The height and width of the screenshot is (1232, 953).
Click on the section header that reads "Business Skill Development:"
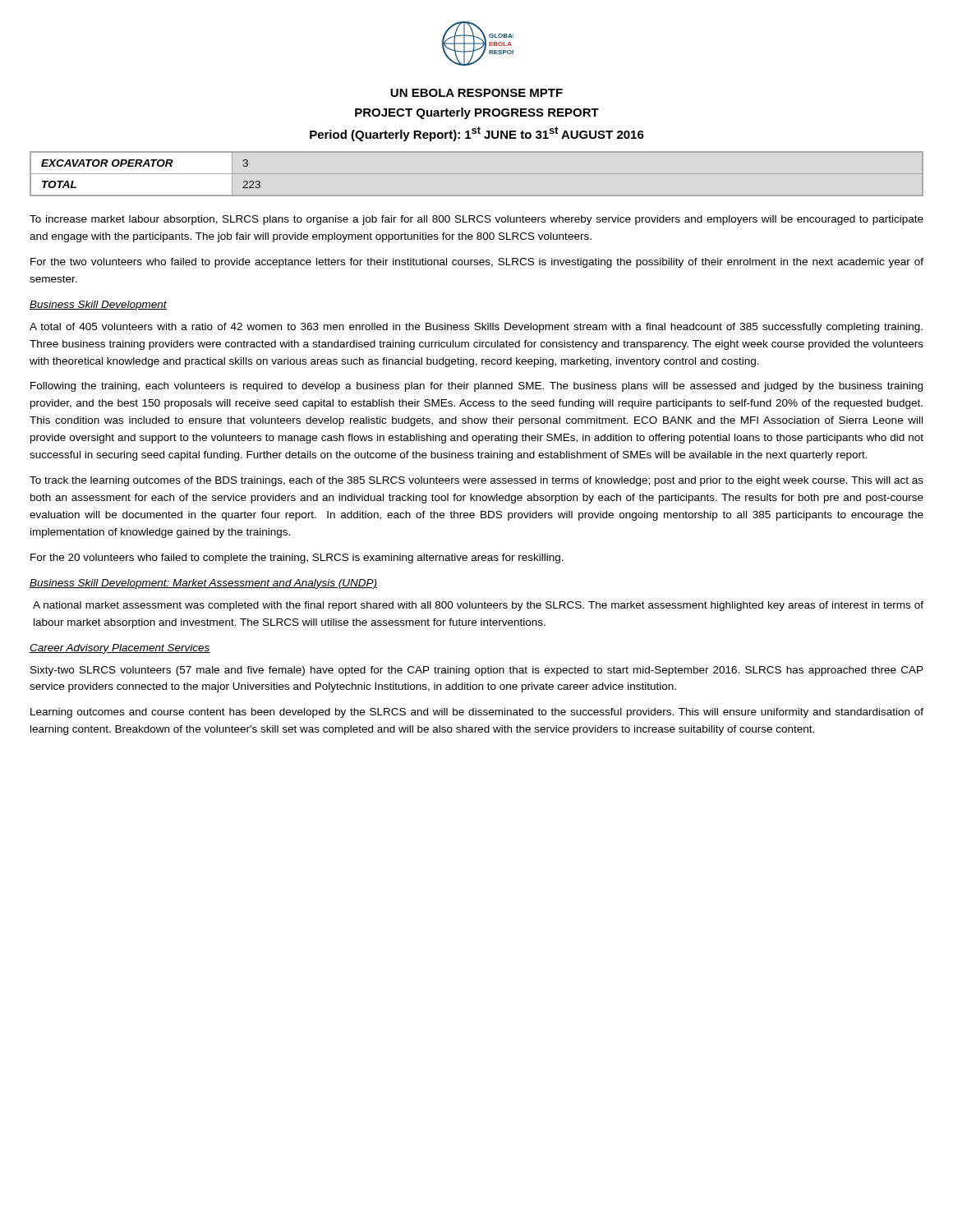pyautogui.click(x=203, y=582)
